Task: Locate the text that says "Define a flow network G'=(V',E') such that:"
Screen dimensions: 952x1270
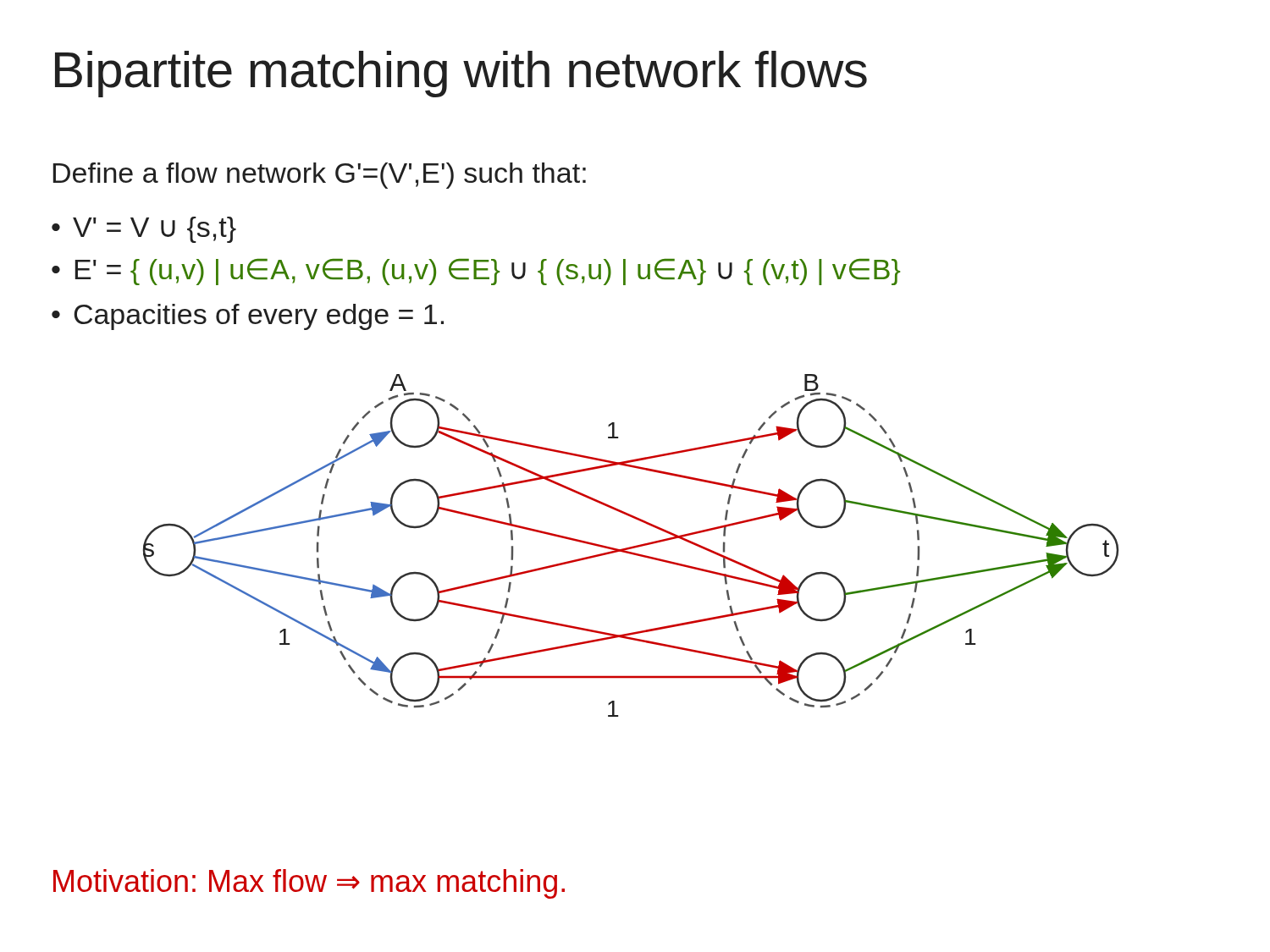Action: 319,173
